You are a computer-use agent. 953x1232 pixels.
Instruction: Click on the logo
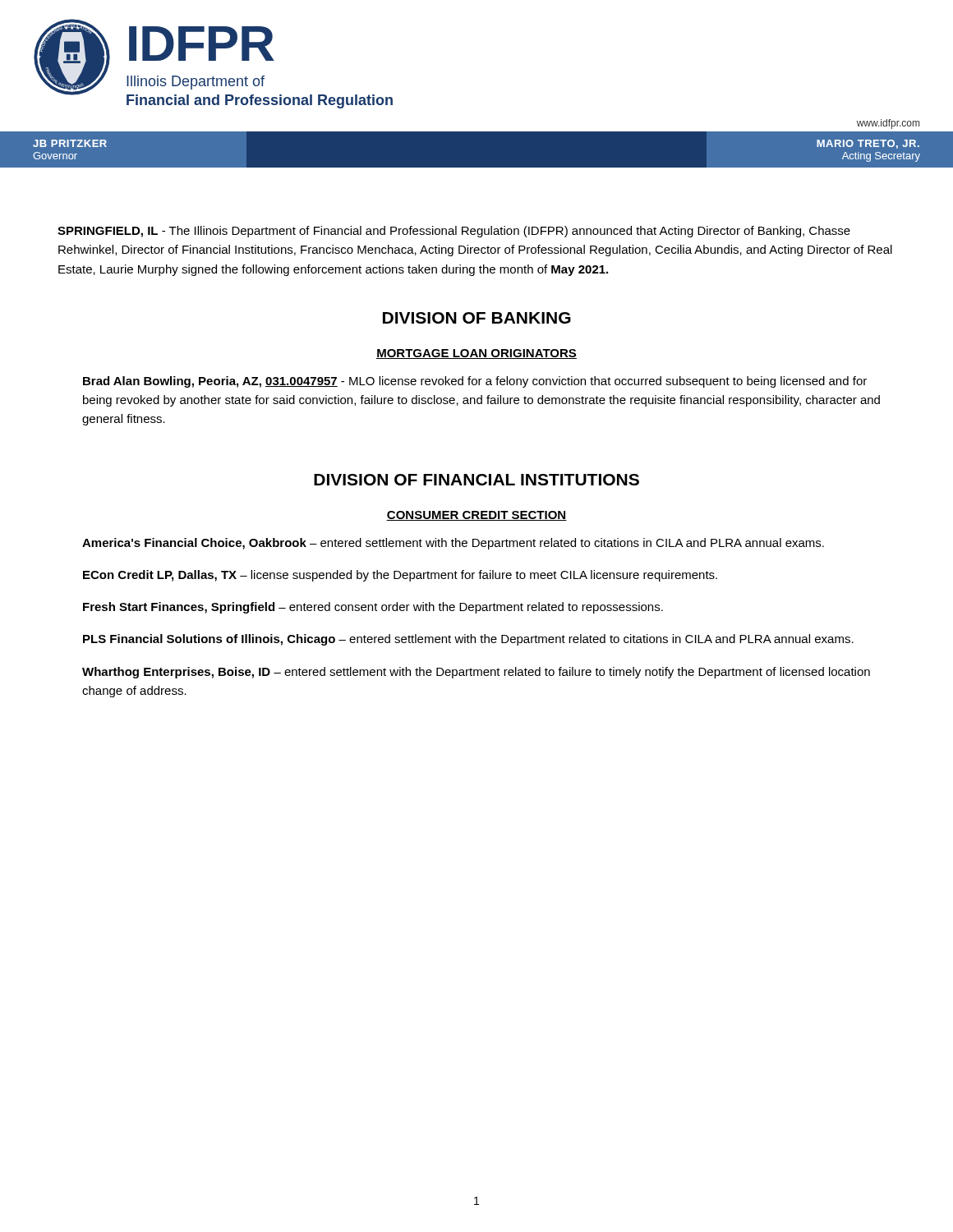(x=476, y=59)
